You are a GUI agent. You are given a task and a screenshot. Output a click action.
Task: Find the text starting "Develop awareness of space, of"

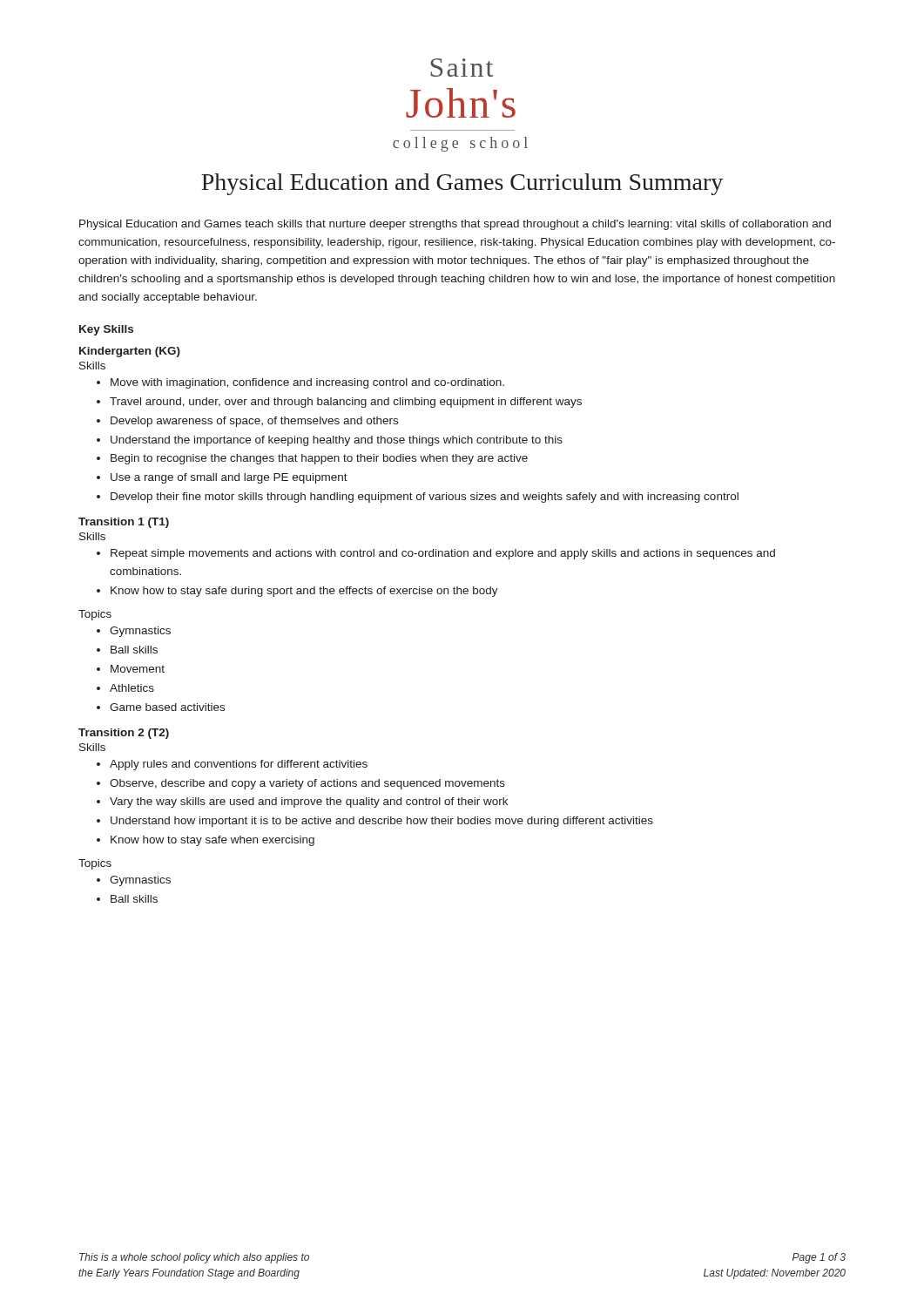254,420
